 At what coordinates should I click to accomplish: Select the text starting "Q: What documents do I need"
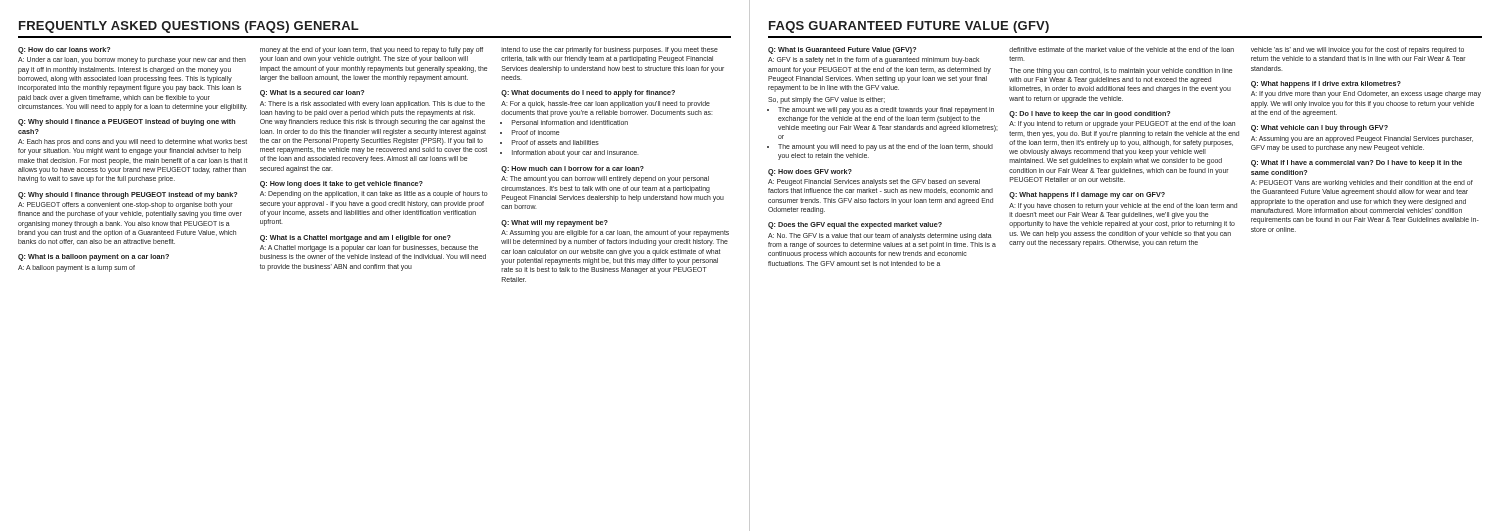[616, 123]
